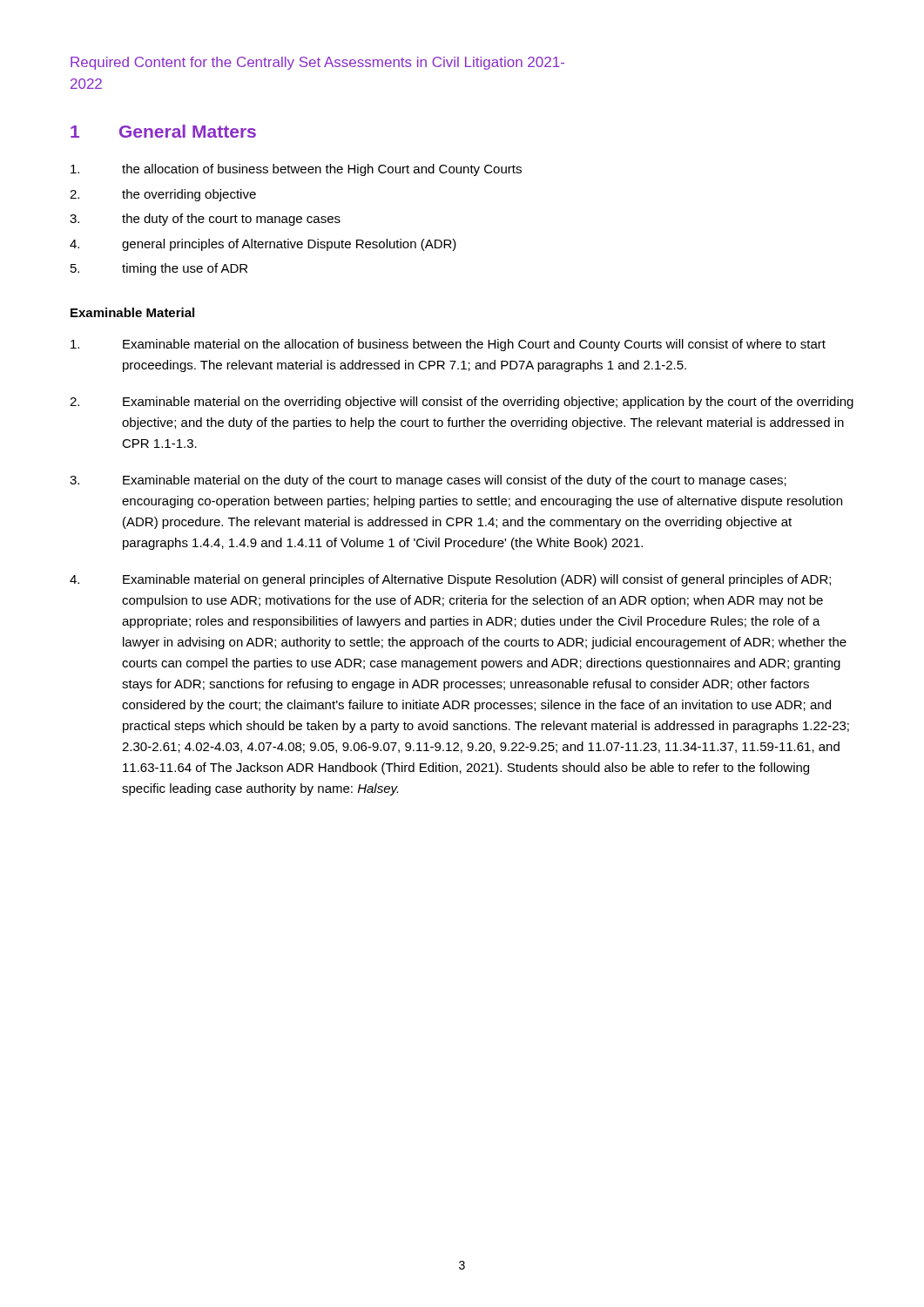Find the list item that reads "2.the overriding objective"
The height and width of the screenshot is (1307, 924).
(163, 195)
